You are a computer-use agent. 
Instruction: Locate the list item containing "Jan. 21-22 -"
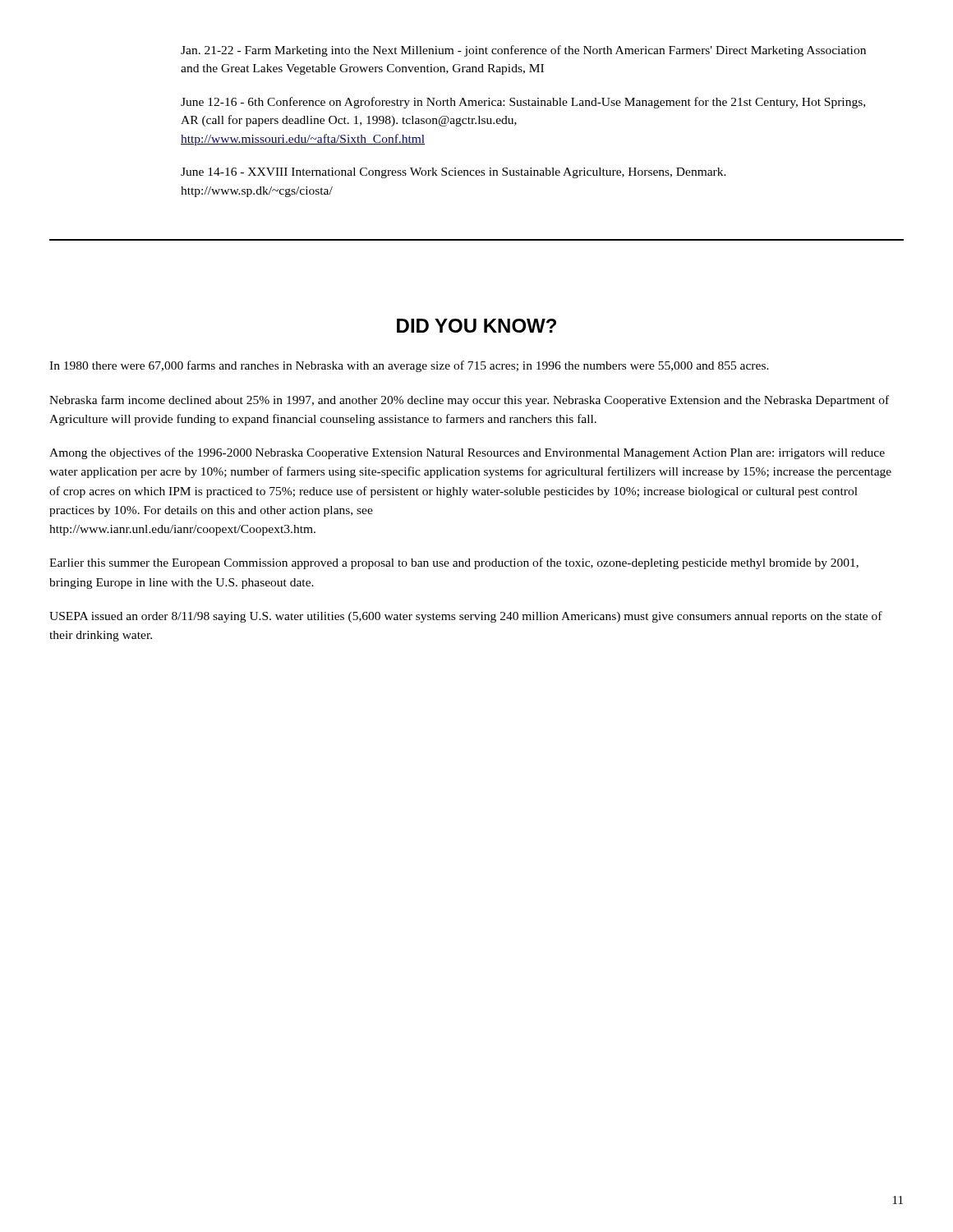524,59
